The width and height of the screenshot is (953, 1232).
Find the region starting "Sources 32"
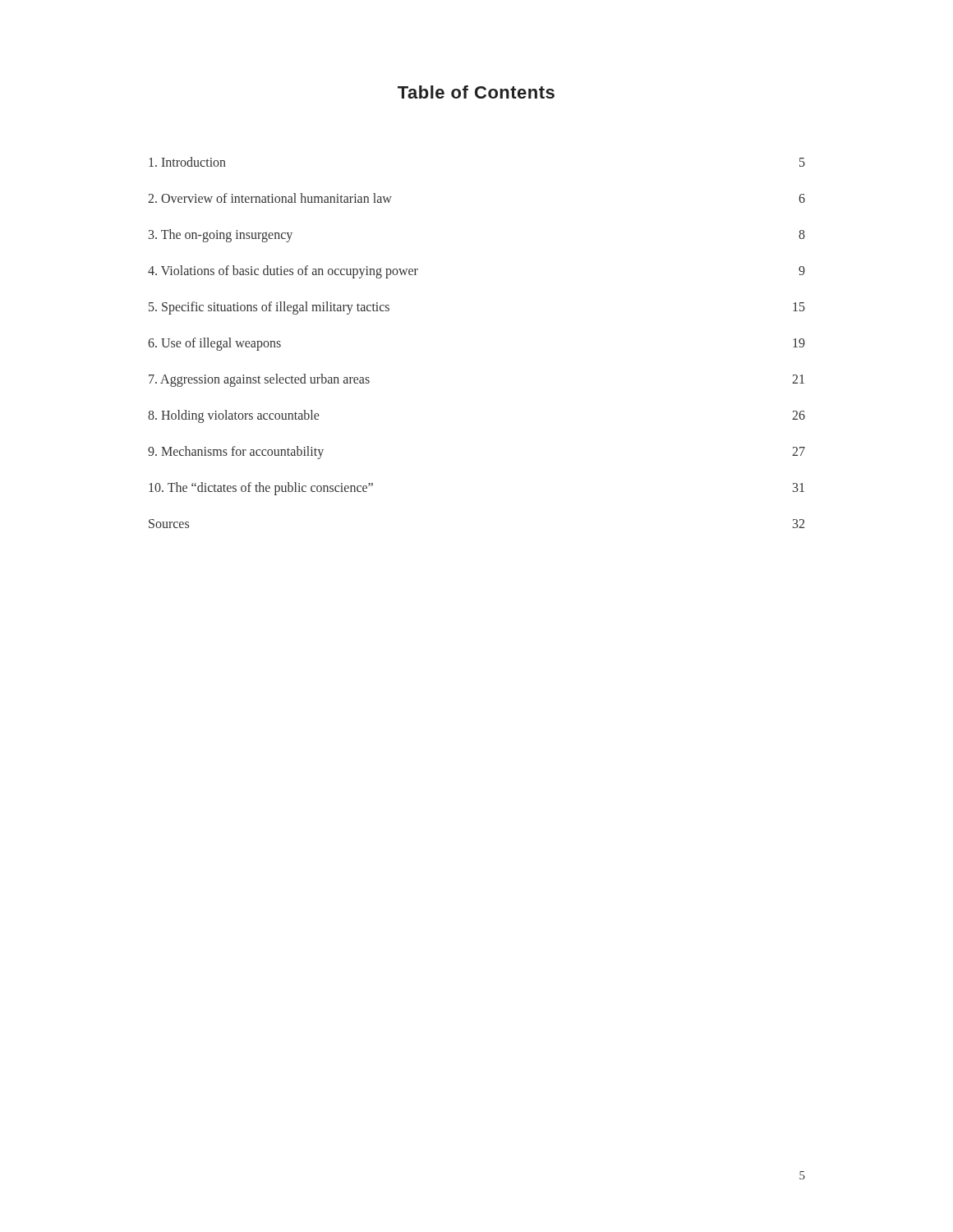[x=164, y=524]
